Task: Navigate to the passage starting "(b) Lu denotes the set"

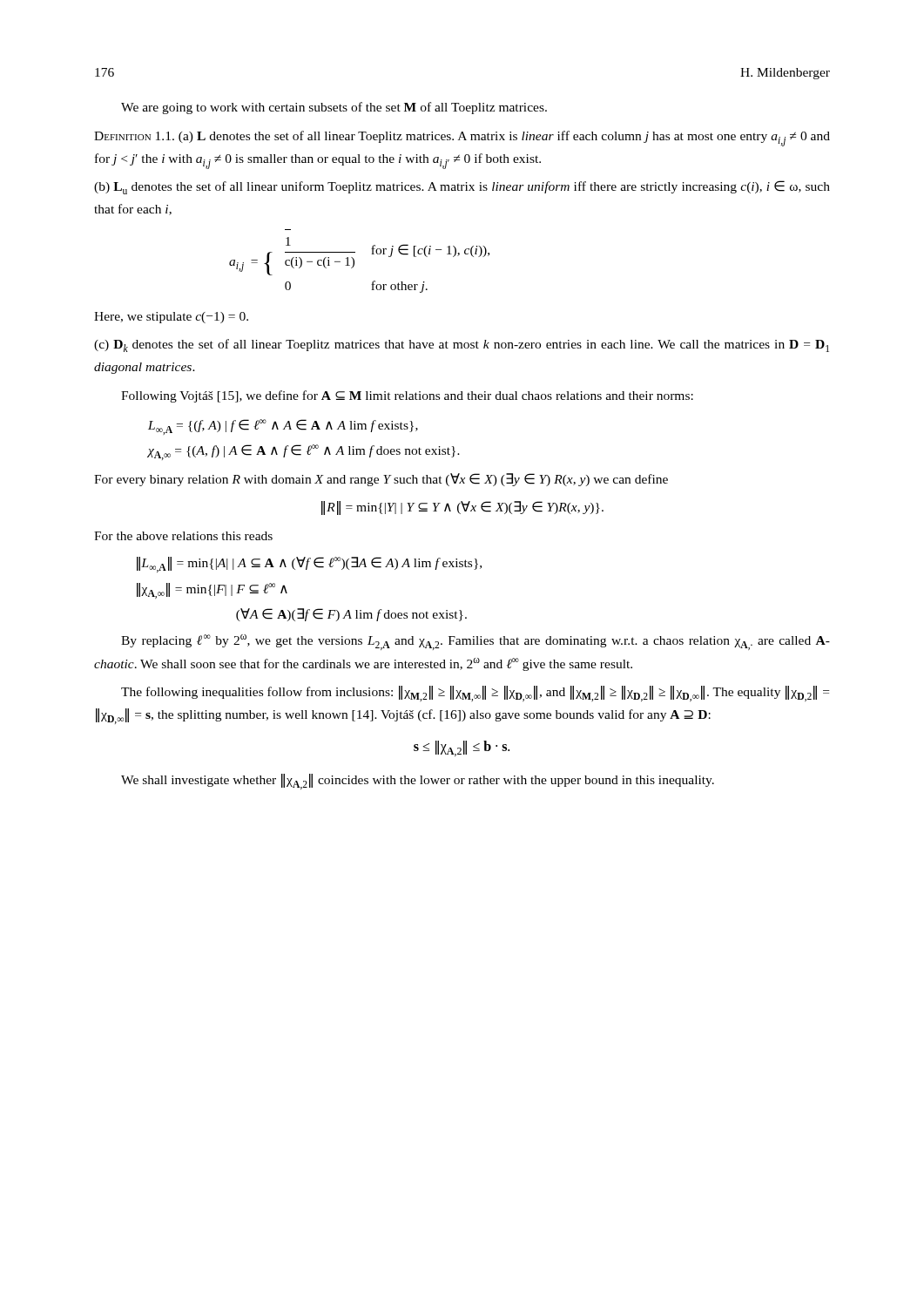Action: (x=462, y=198)
